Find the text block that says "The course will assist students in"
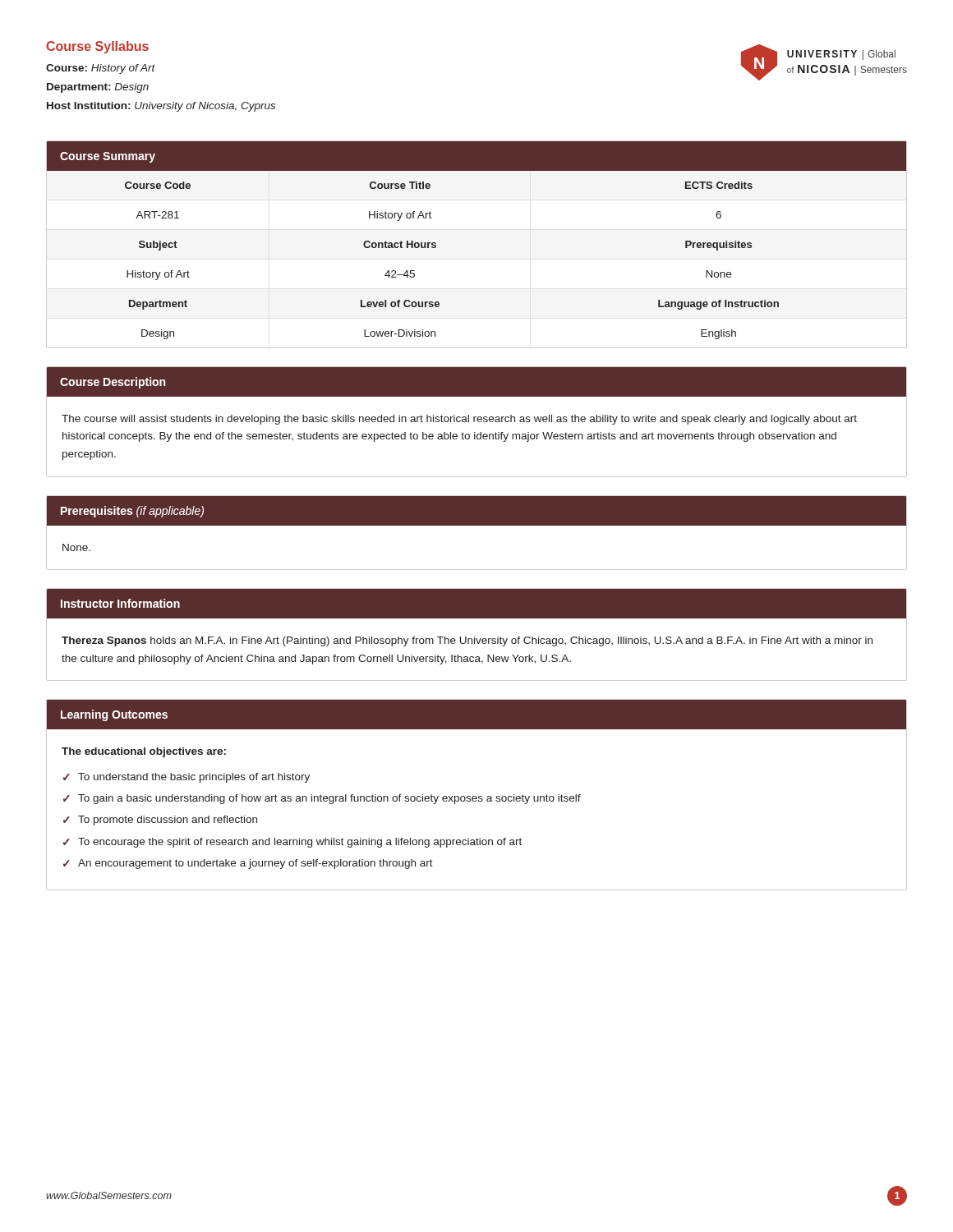The width and height of the screenshot is (953, 1232). point(459,436)
